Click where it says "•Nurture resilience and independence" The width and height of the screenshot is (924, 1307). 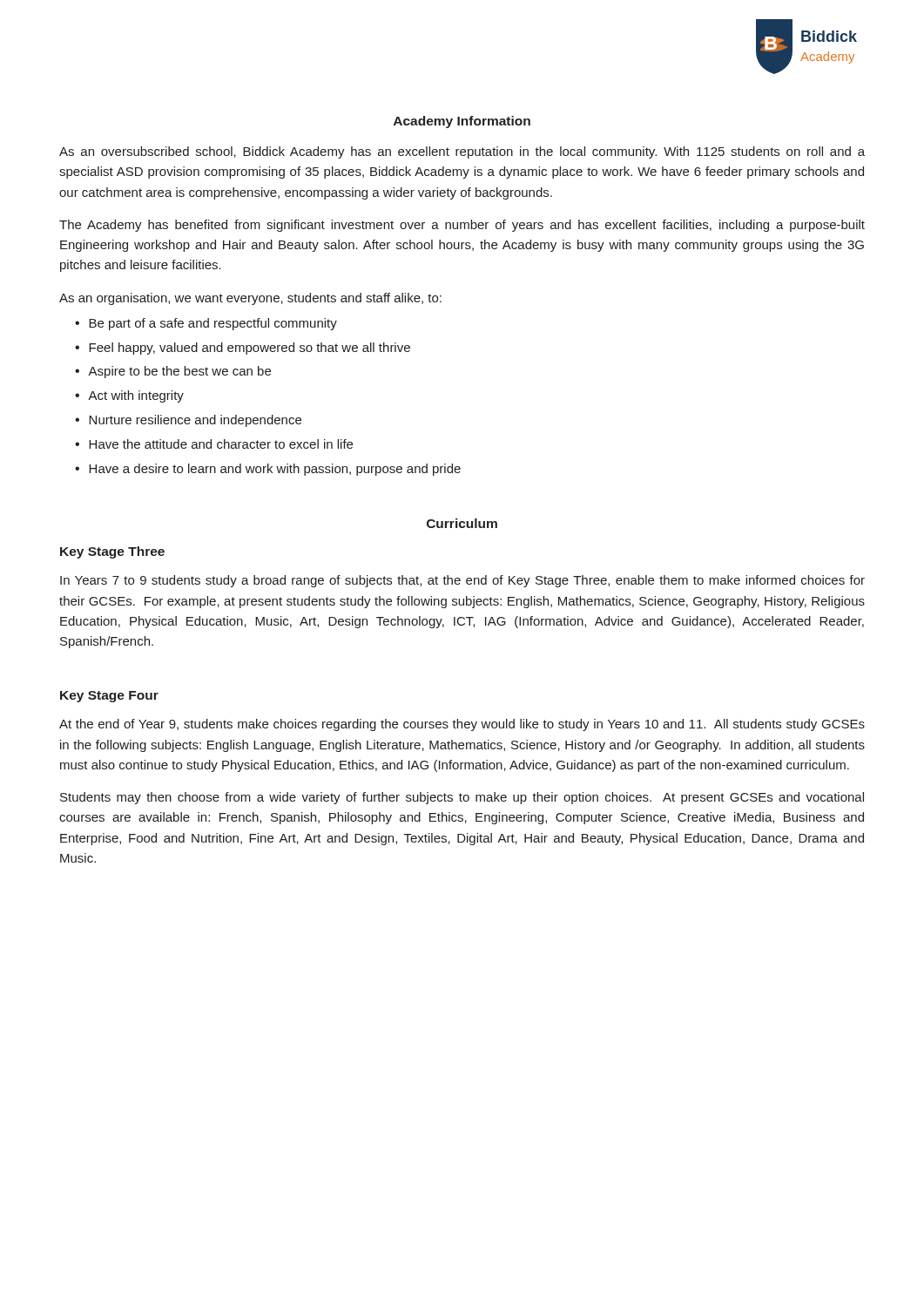[188, 420]
